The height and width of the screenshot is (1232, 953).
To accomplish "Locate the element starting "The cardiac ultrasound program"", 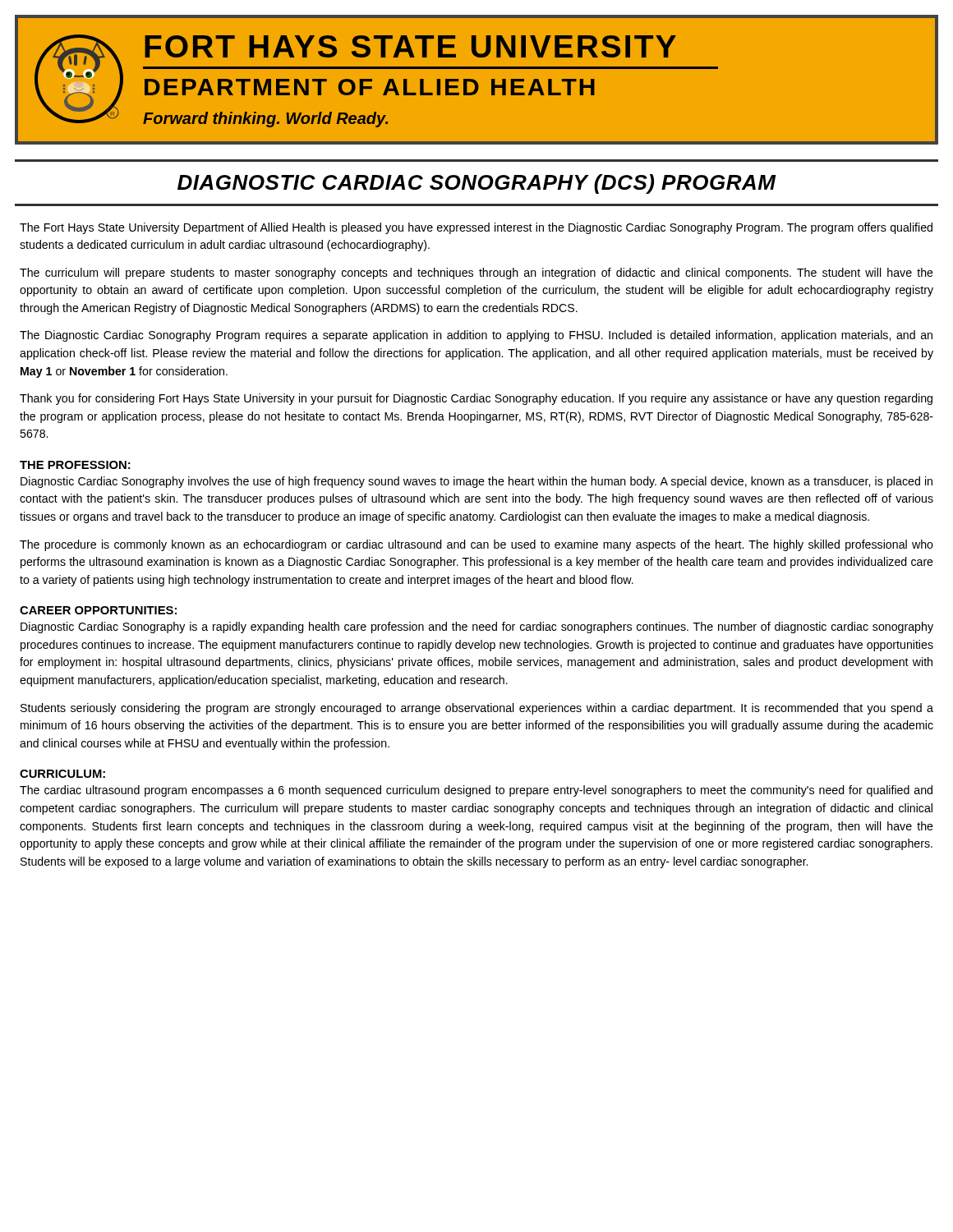I will coord(476,826).
